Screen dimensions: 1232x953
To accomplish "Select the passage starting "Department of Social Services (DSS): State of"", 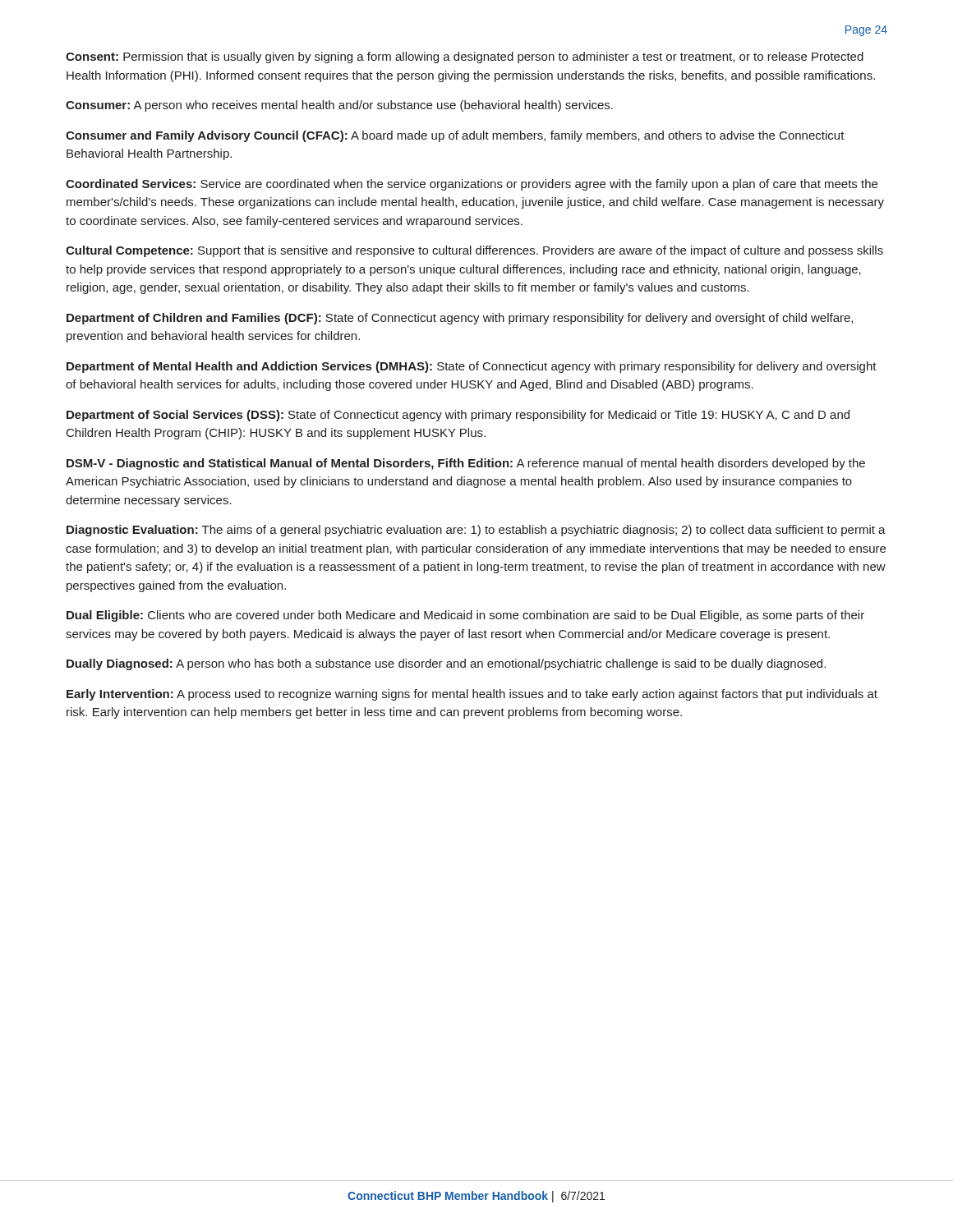I will tap(458, 423).
